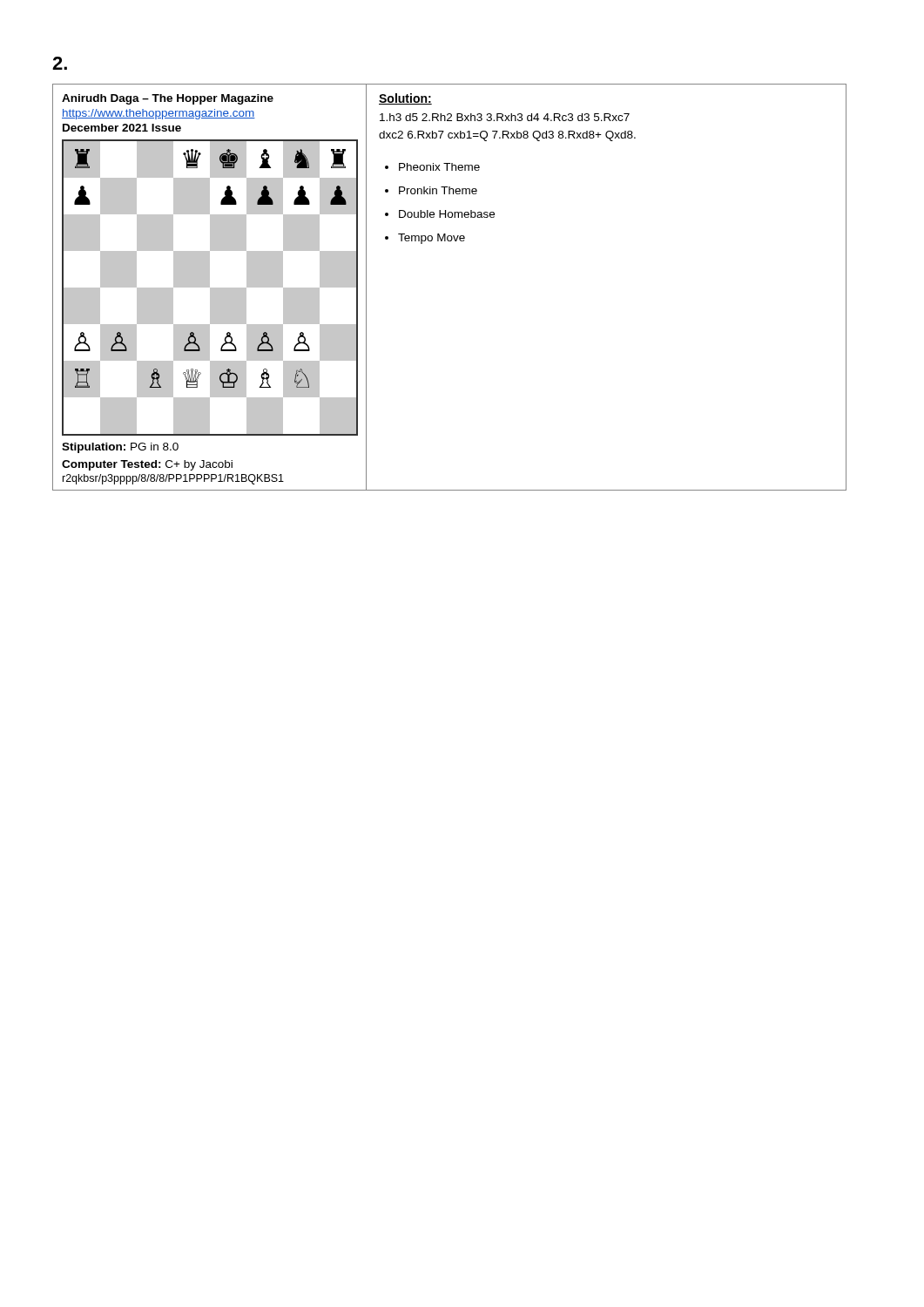Where does it say "Computer Tested: C+ by Jacobi"?
The height and width of the screenshot is (1307, 924).
tap(147, 464)
